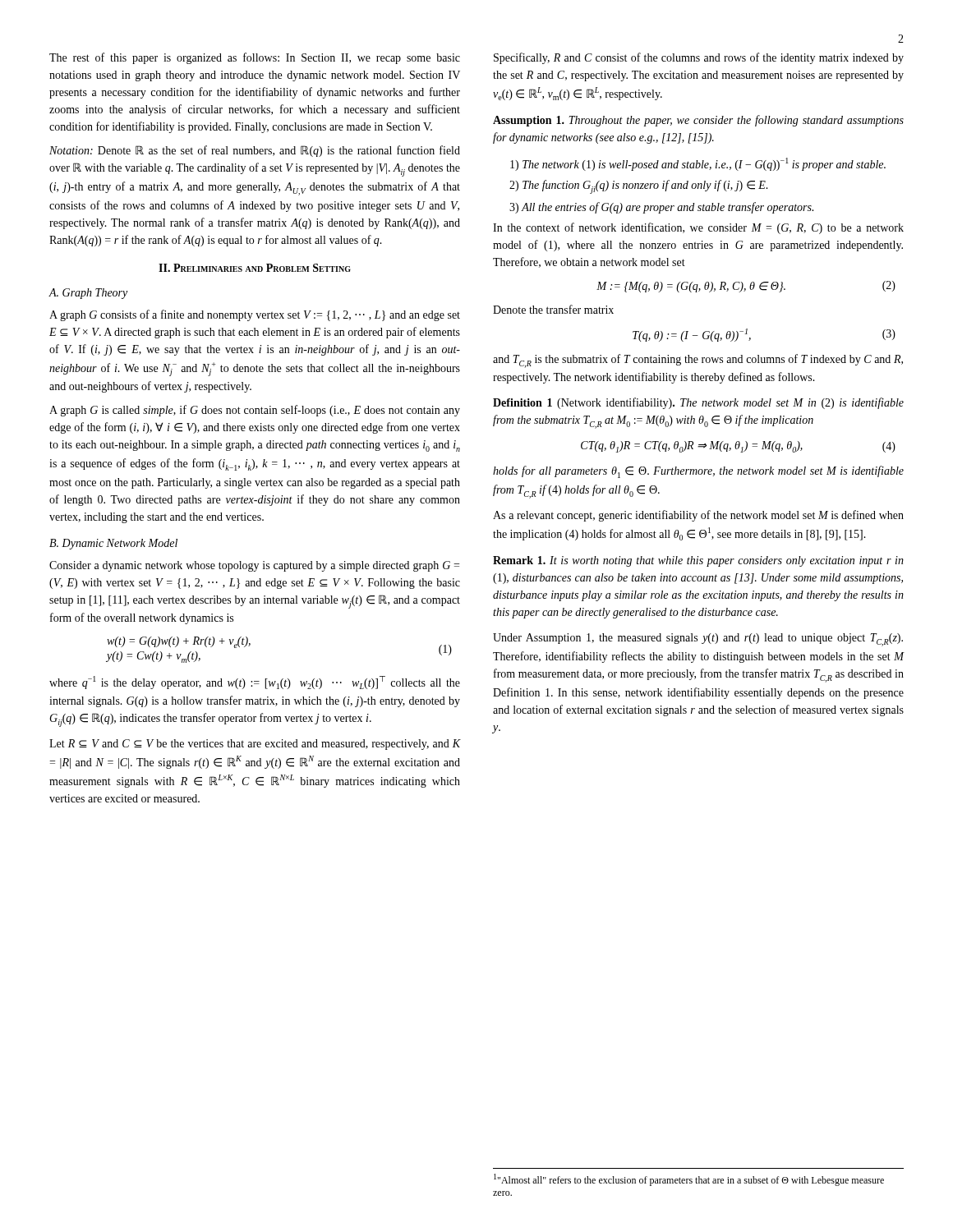Locate the list item with the text "1) The network (1)"

707,164
